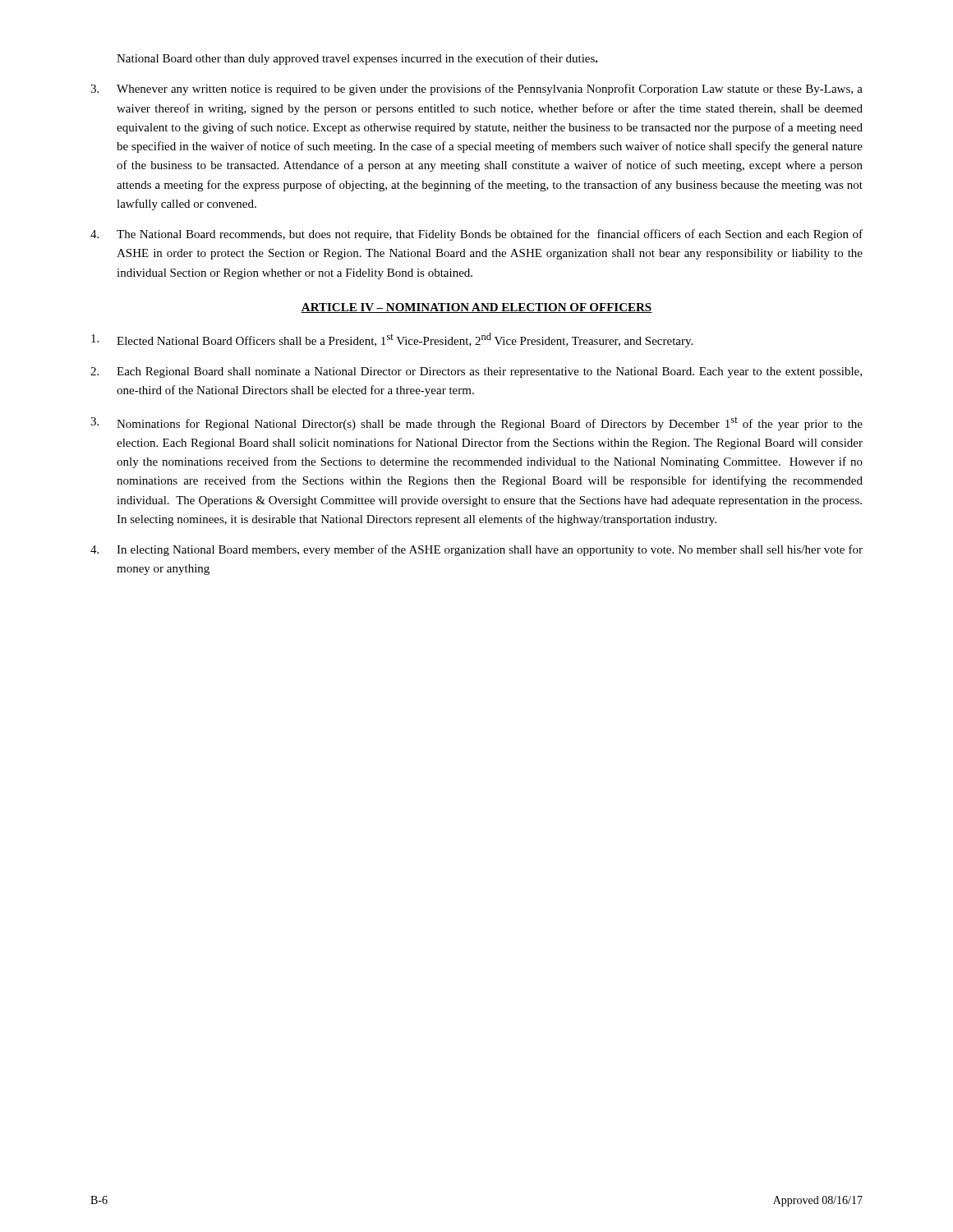The height and width of the screenshot is (1232, 953).
Task: Select the list item that reads "2. Each Regional Board shall nominate a"
Action: pyautogui.click(x=476, y=381)
